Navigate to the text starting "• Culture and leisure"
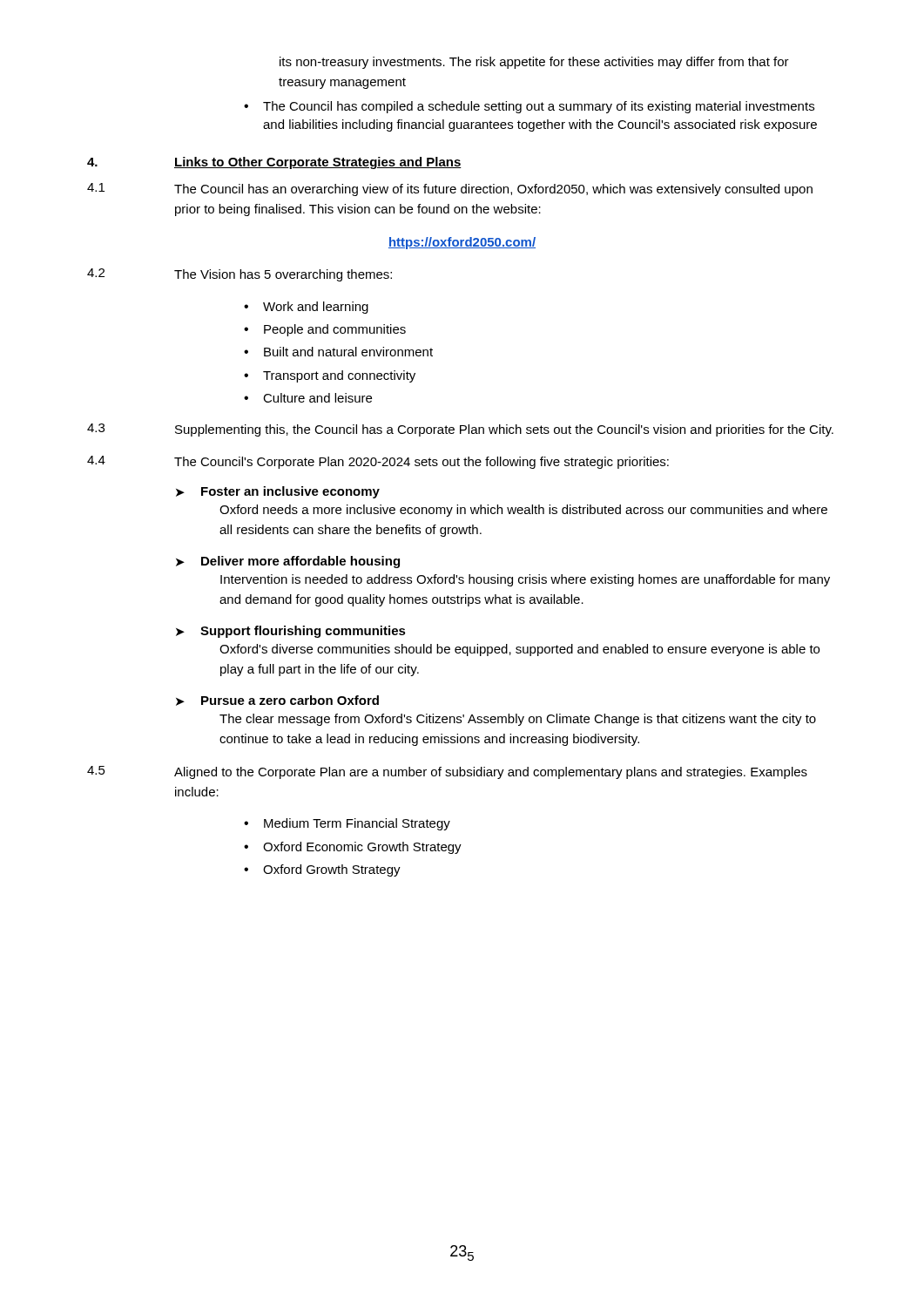 308,398
